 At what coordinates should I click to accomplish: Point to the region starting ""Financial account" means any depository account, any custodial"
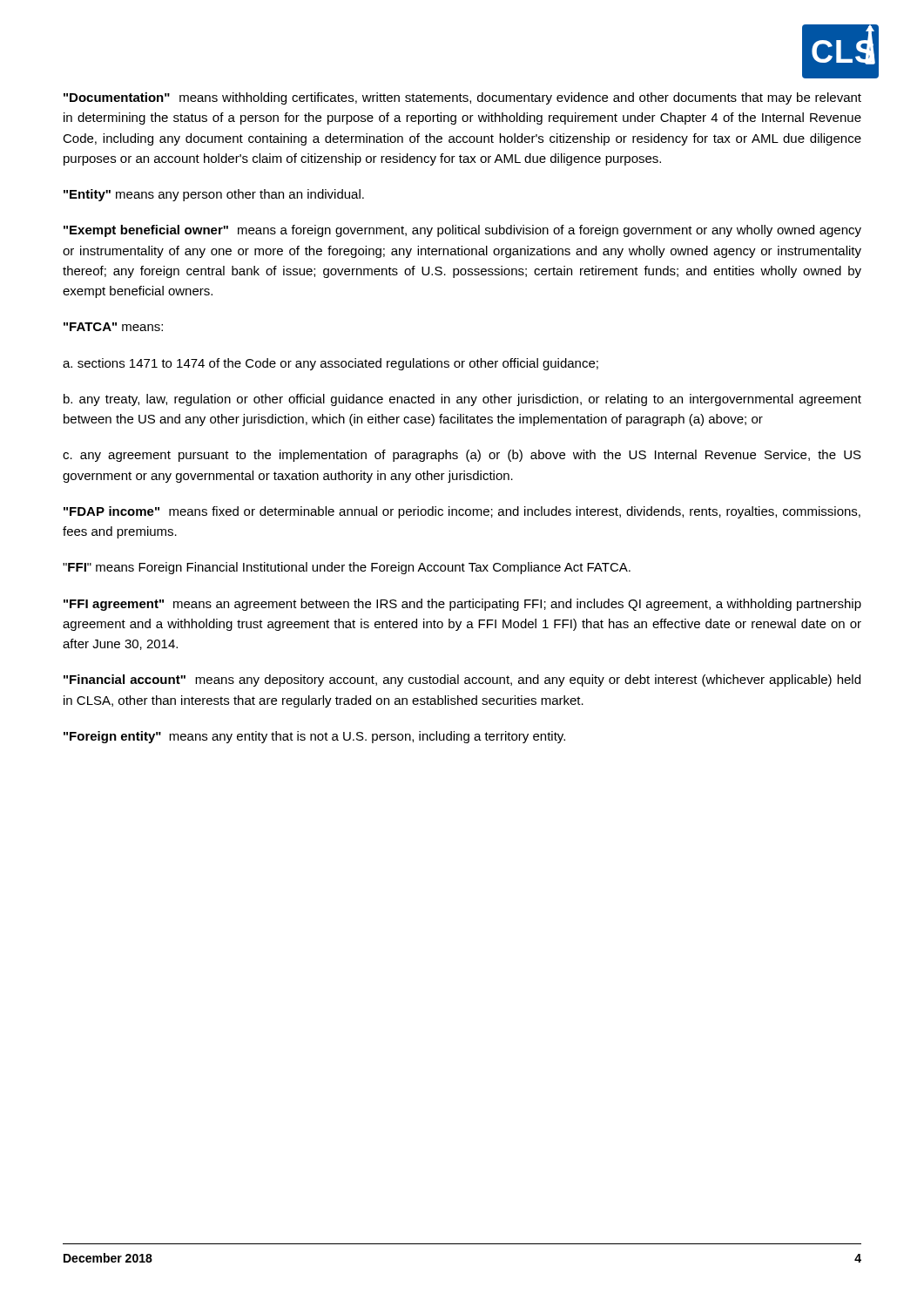pyautogui.click(x=462, y=690)
